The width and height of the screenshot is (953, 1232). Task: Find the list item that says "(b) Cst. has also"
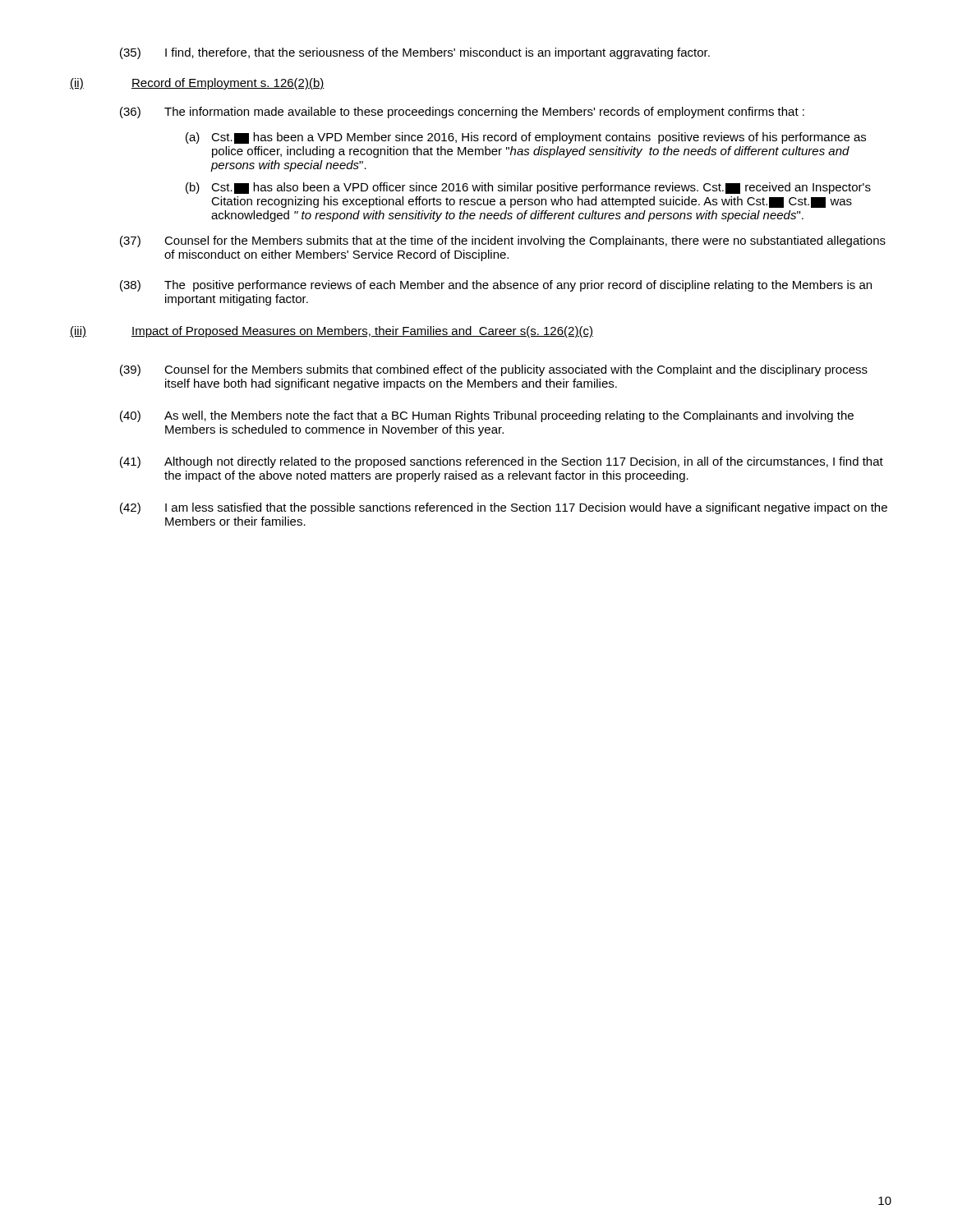point(538,201)
